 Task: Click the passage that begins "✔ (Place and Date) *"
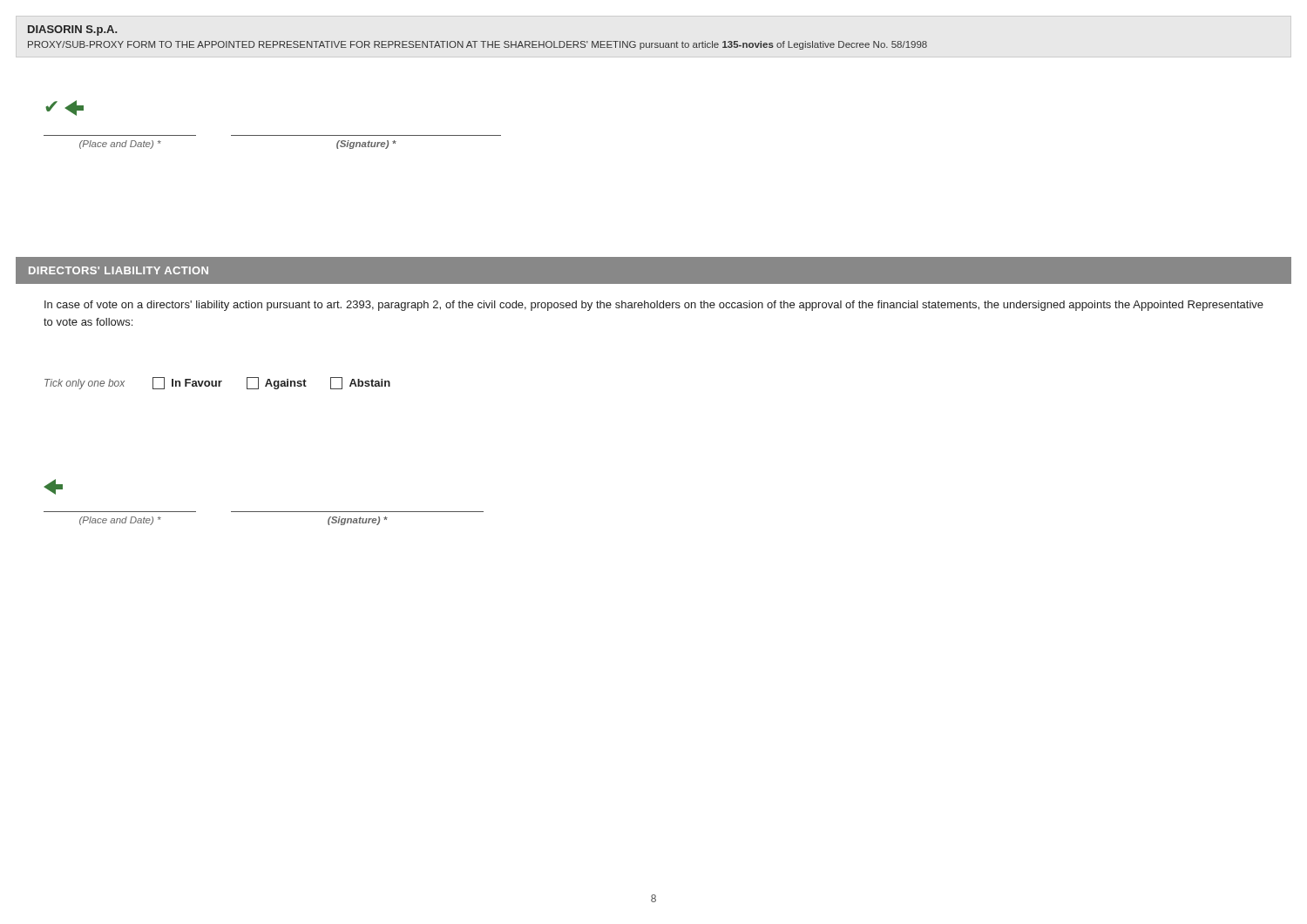coord(64,108)
